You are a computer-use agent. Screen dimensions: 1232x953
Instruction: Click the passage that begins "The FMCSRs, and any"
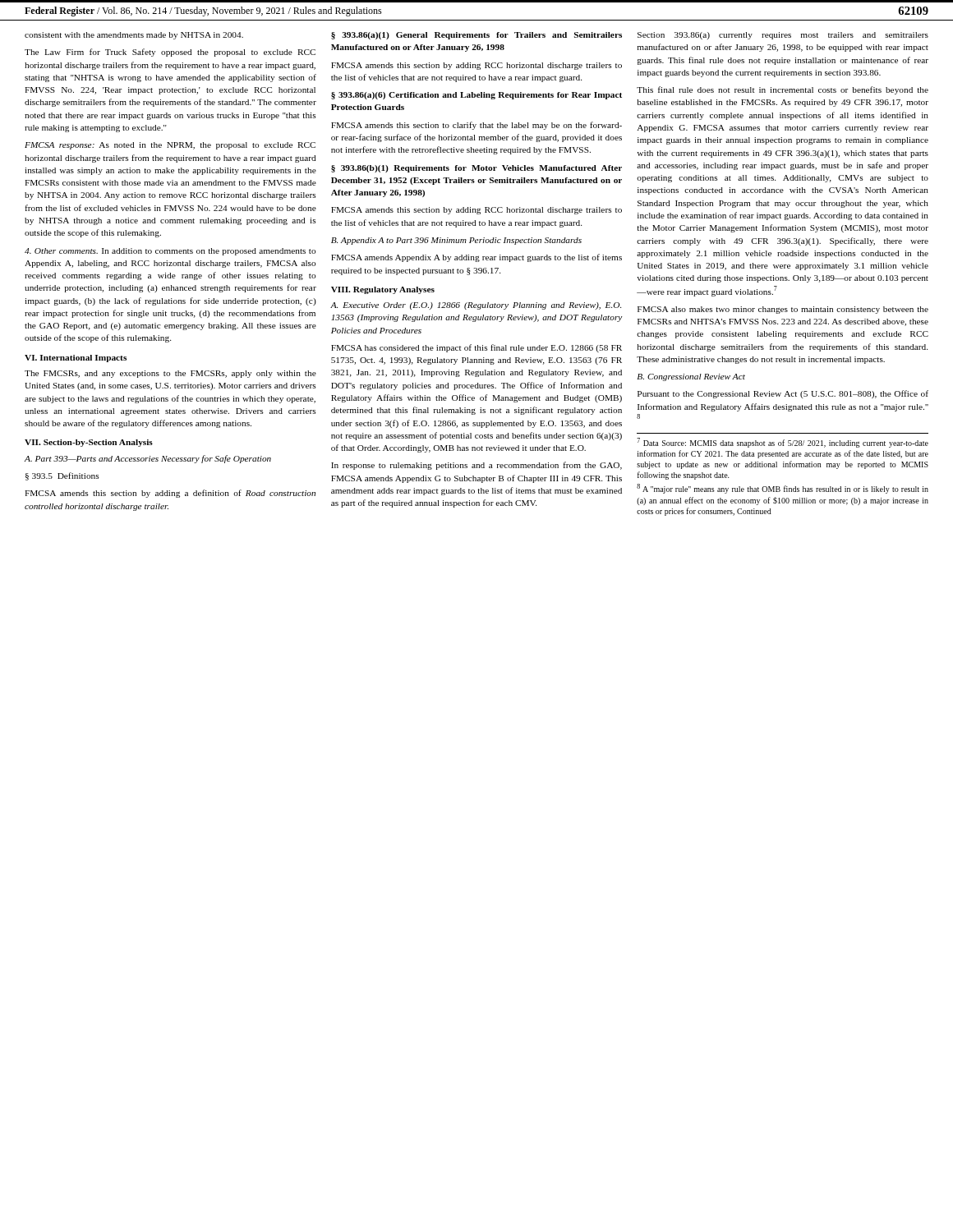[170, 399]
